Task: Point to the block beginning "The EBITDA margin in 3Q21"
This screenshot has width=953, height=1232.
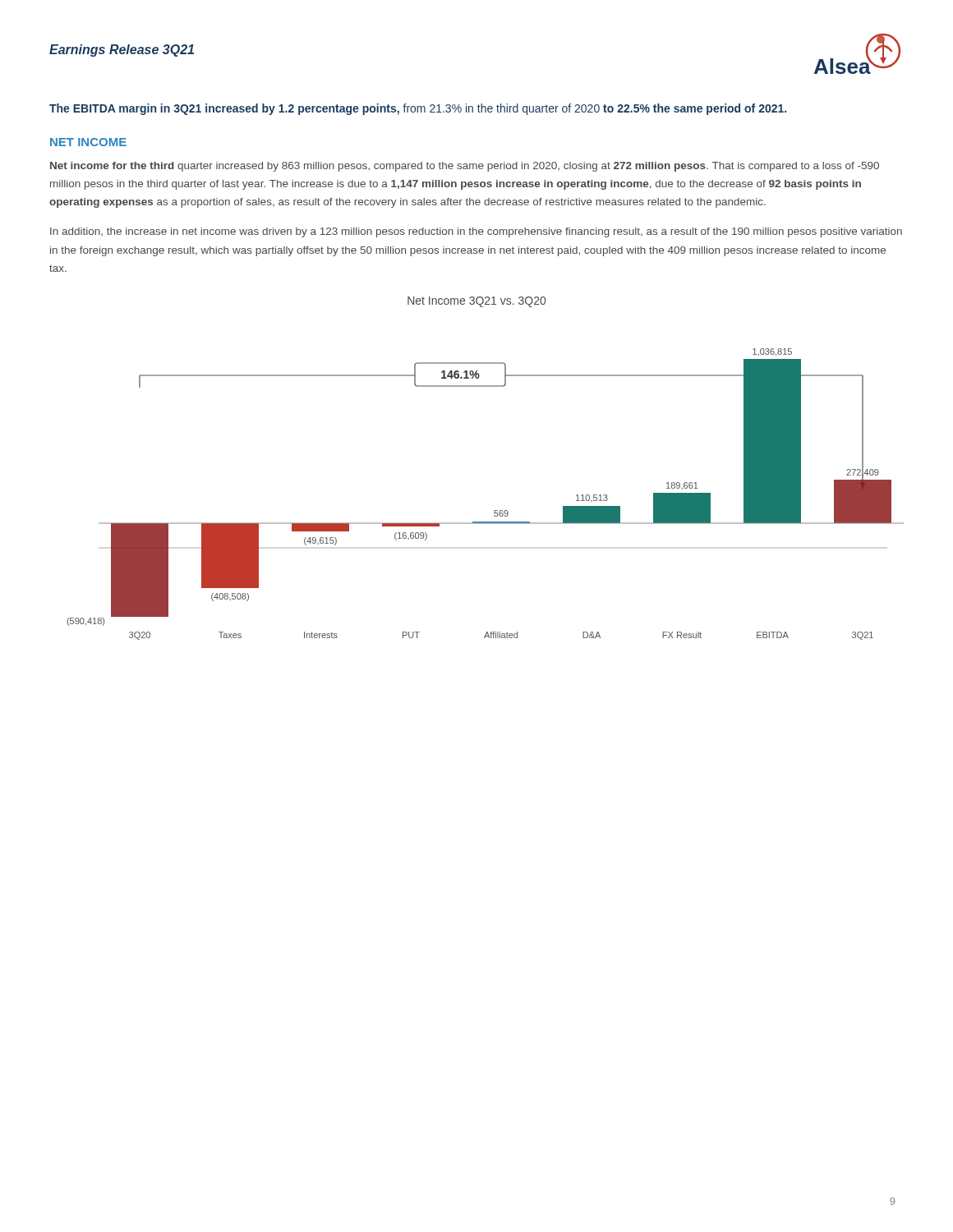Action: click(418, 108)
